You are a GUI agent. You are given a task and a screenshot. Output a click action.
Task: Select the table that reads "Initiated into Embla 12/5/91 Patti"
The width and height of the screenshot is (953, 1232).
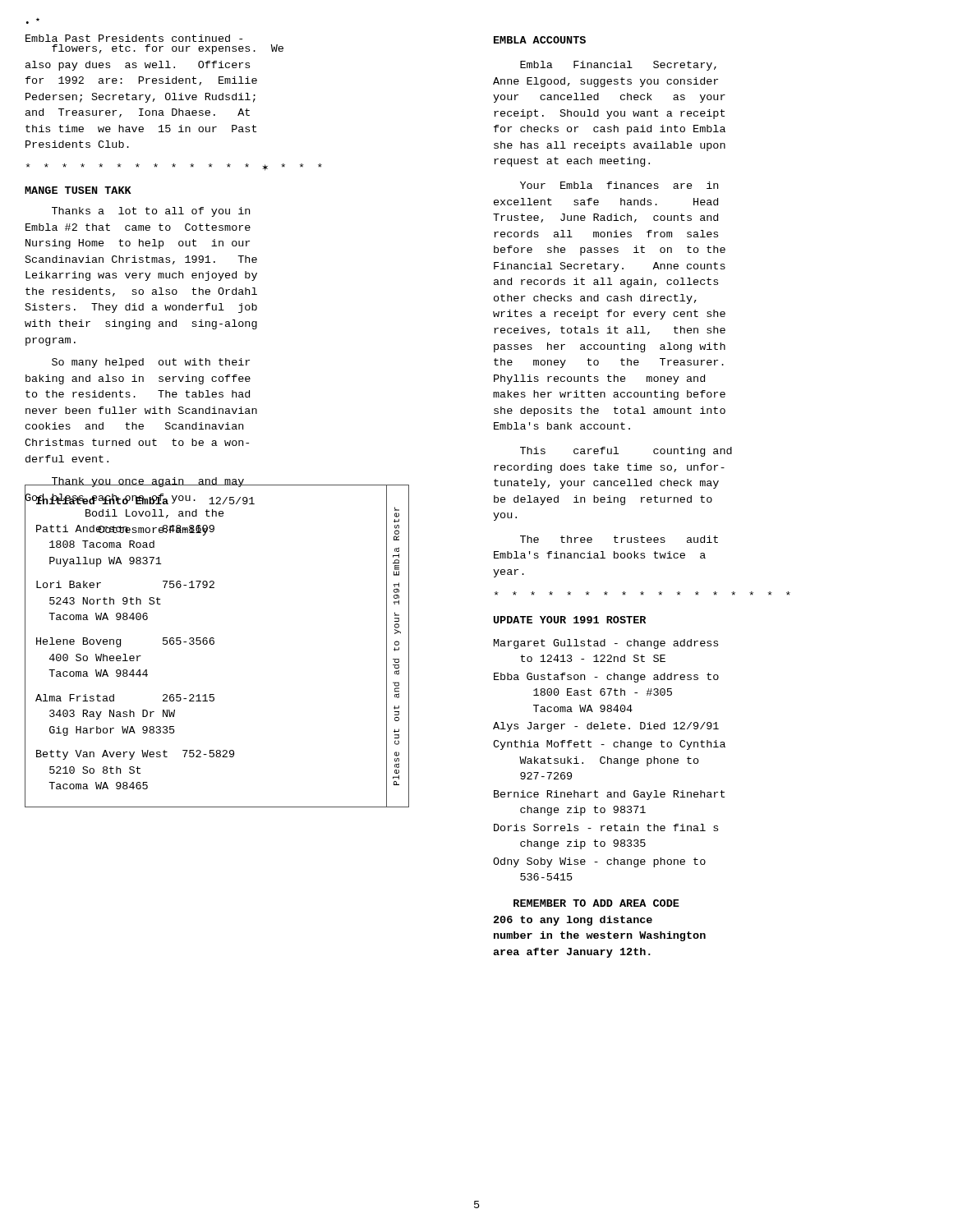[x=210, y=644]
